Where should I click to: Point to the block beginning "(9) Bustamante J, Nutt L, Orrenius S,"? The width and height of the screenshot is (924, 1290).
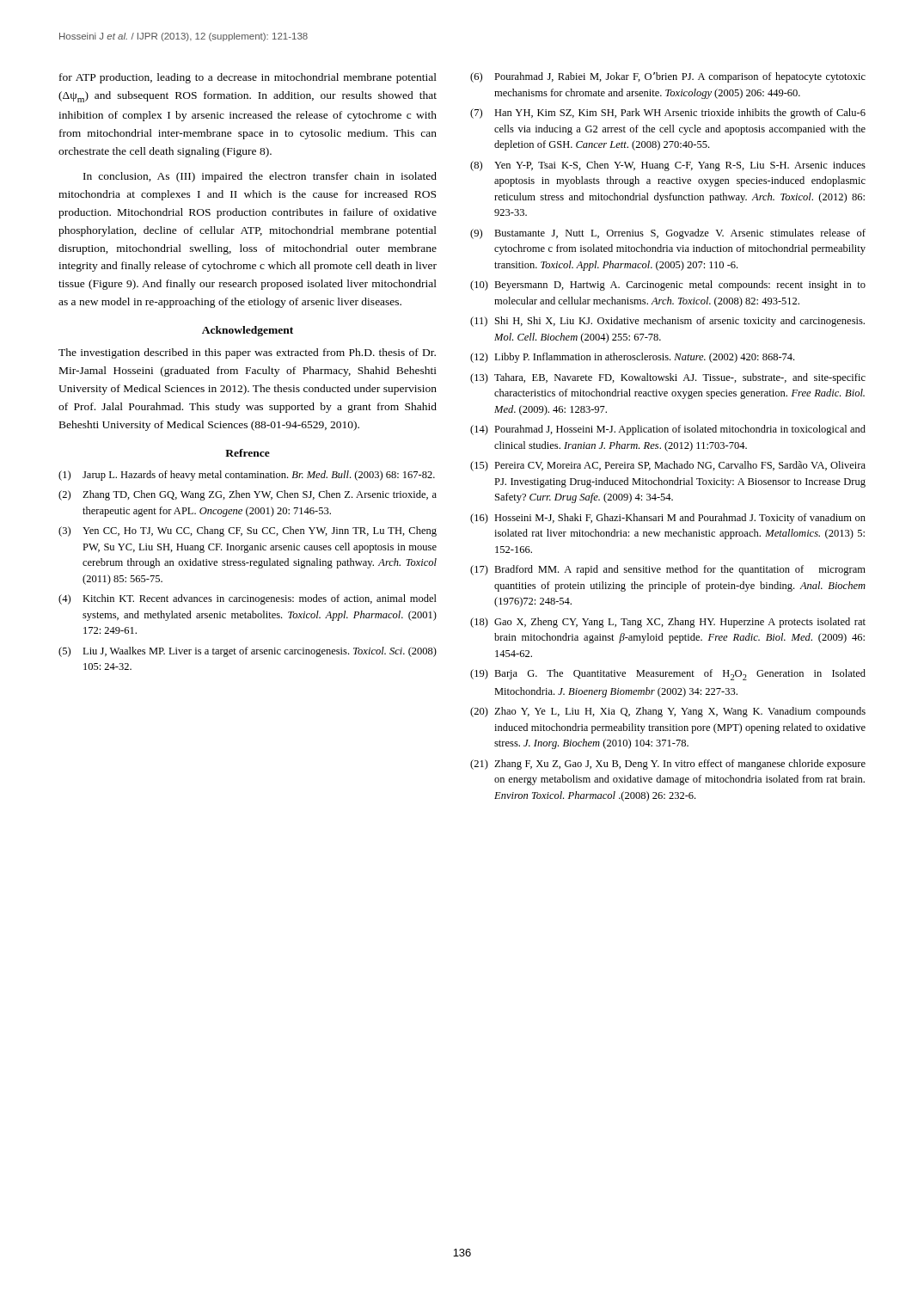[668, 249]
